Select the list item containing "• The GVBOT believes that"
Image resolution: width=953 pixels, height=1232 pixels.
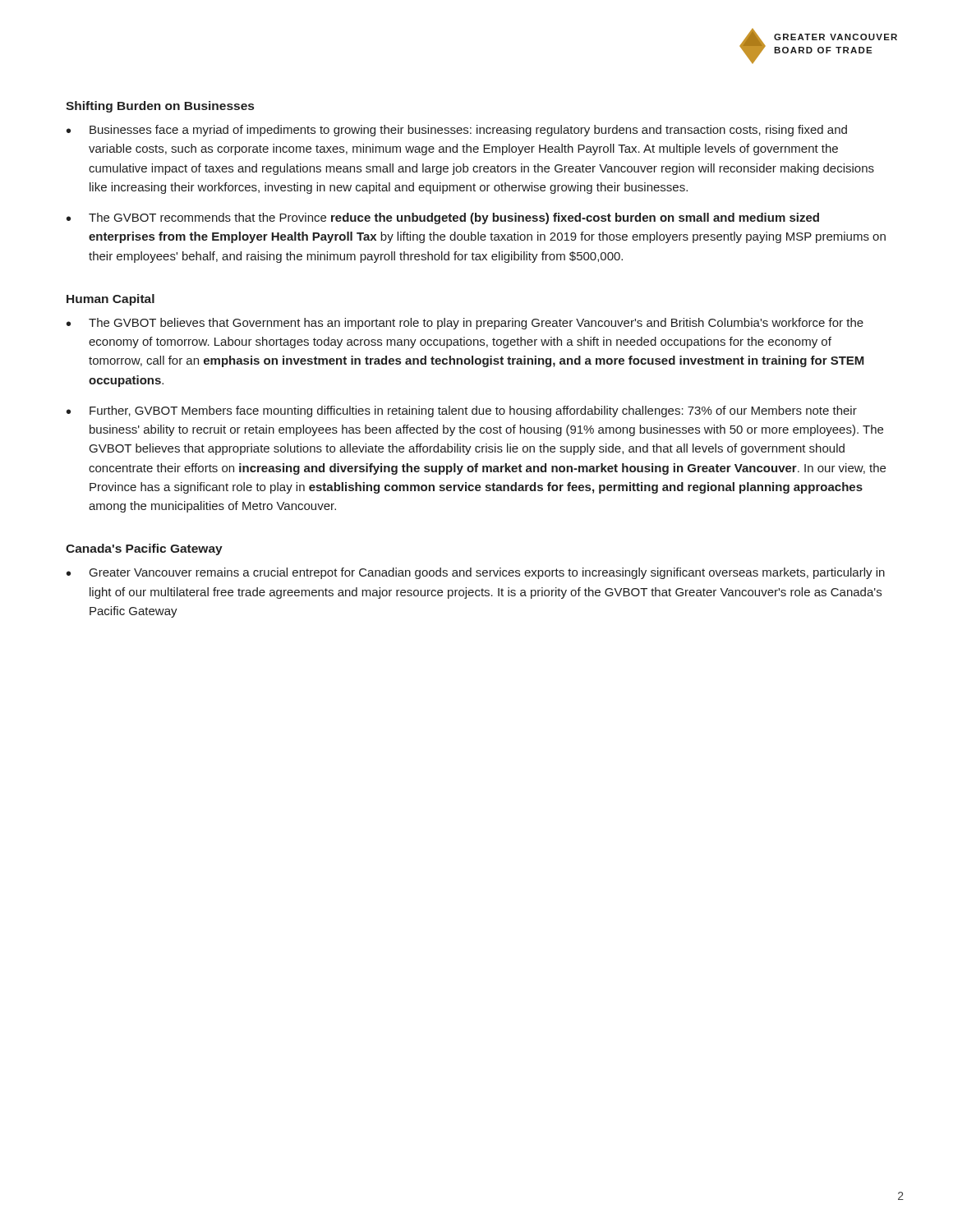476,351
